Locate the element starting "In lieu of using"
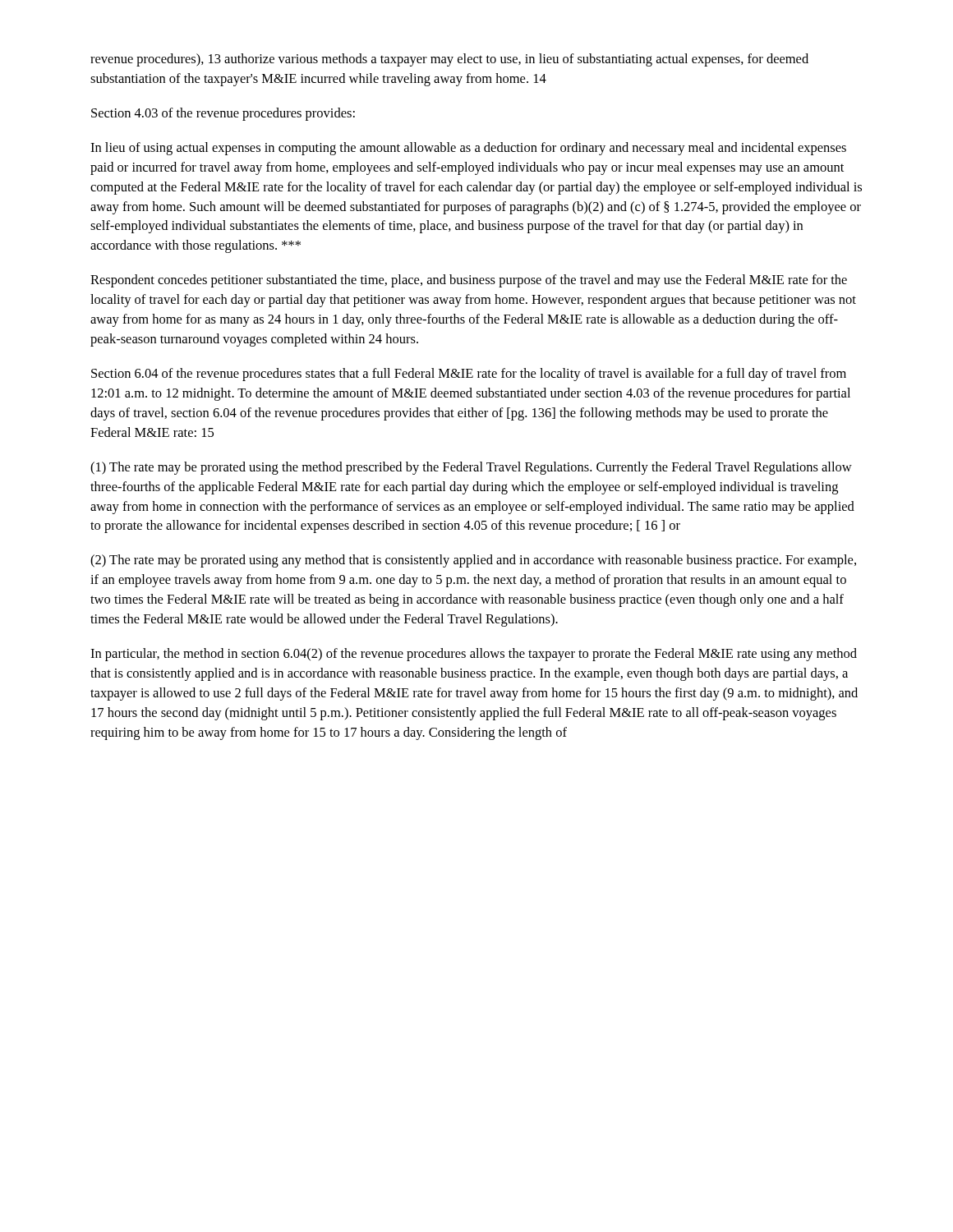 pos(476,196)
